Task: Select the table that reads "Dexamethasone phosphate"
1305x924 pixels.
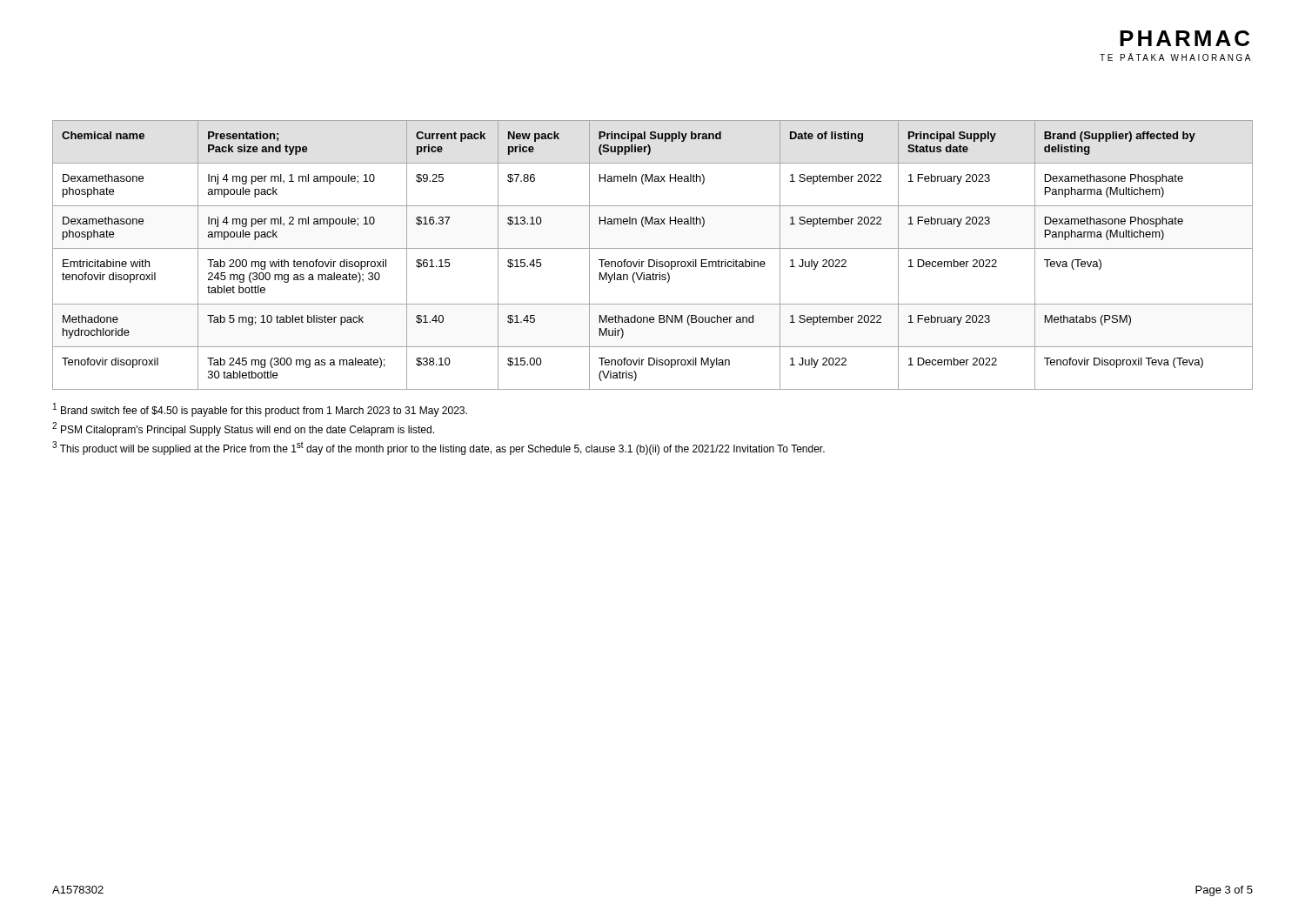Action: tap(652, 255)
